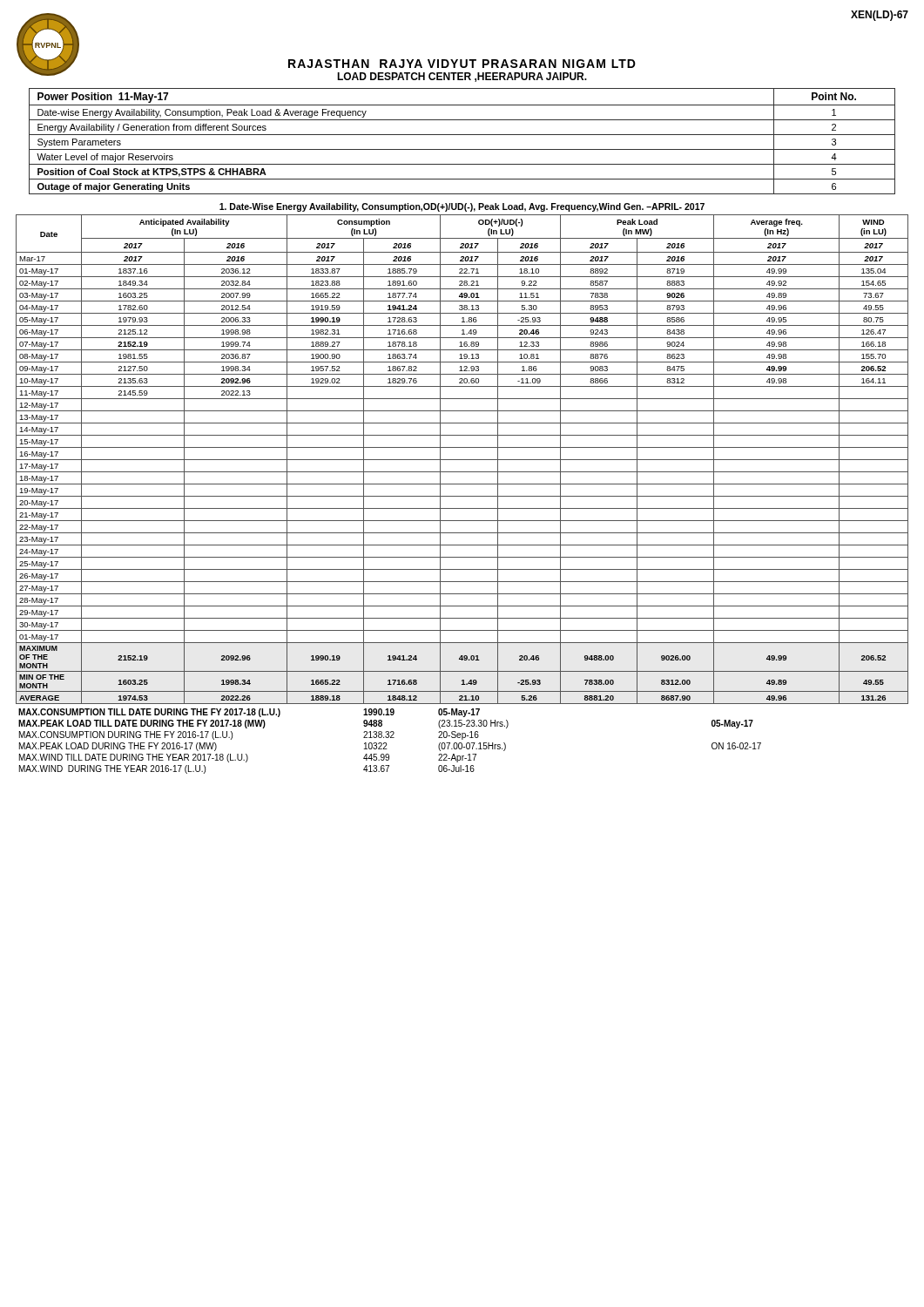Select the region starting "RAJASTHAN RAJYA VIDYUT PRASARAN NIGAM LTD LOAD DESPATCH"

click(462, 70)
